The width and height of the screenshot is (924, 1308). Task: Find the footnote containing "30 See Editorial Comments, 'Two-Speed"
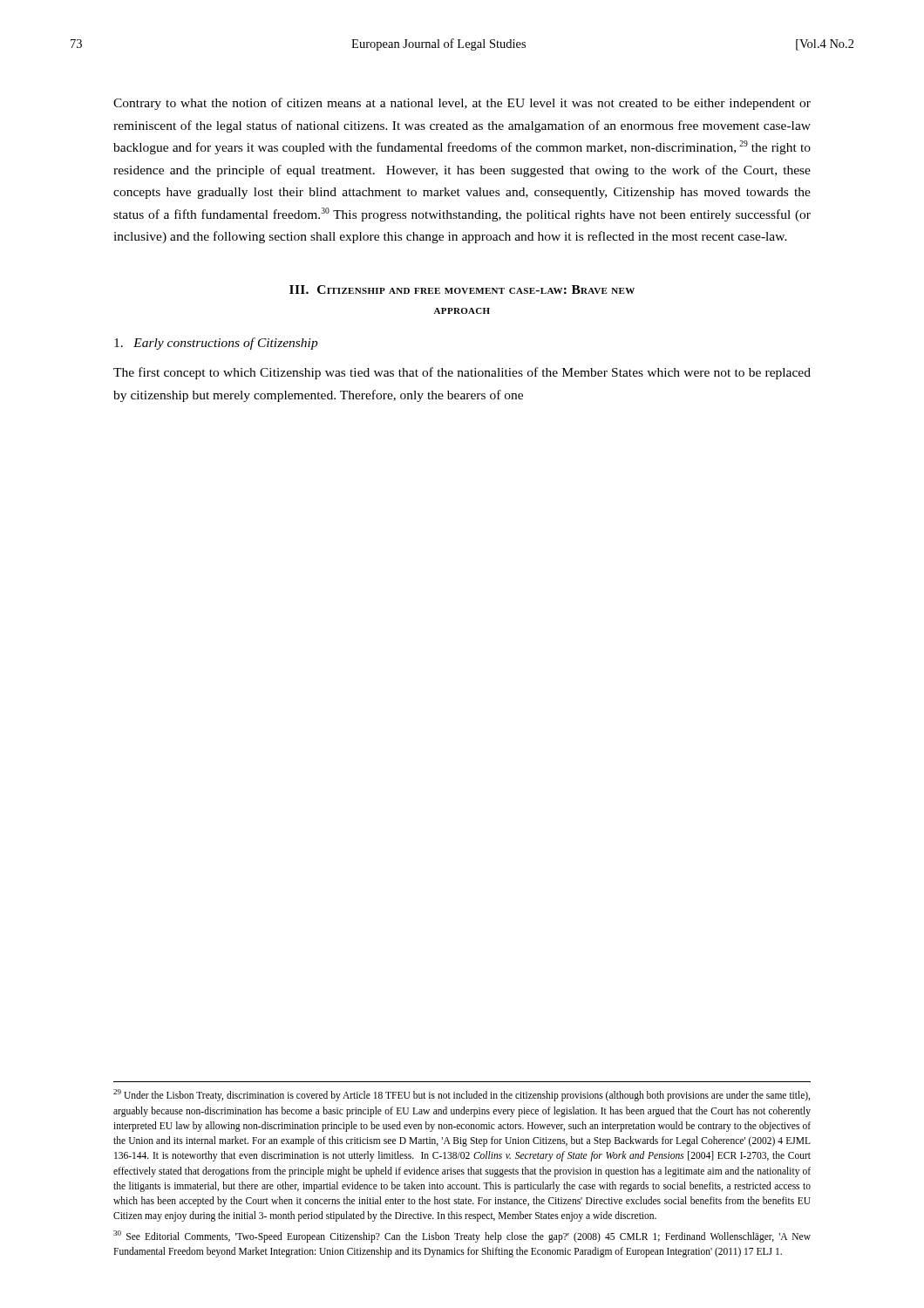(x=462, y=1243)
